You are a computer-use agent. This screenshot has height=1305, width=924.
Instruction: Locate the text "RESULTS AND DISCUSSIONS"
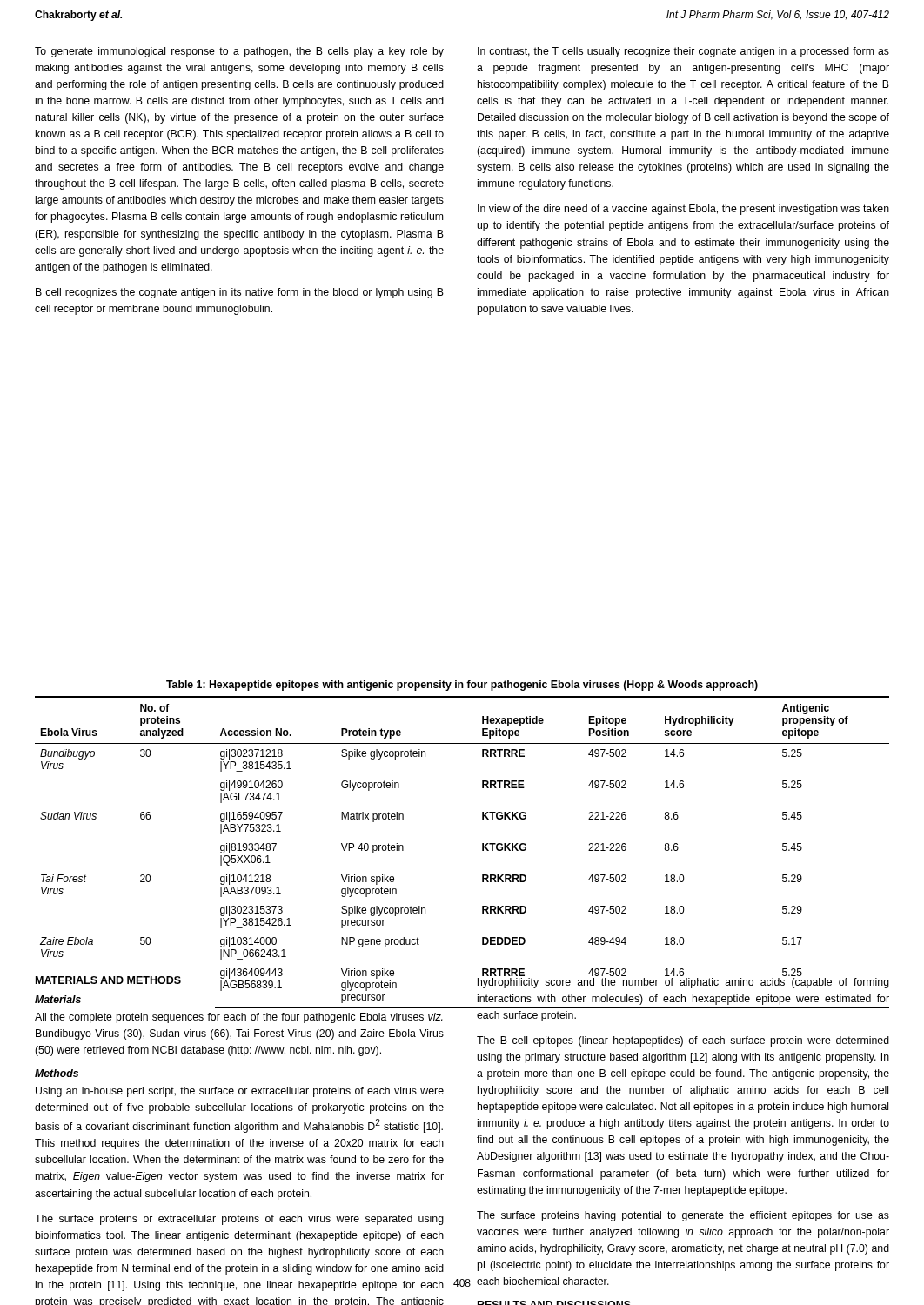pyautogui.click(x=554, y=1302)
